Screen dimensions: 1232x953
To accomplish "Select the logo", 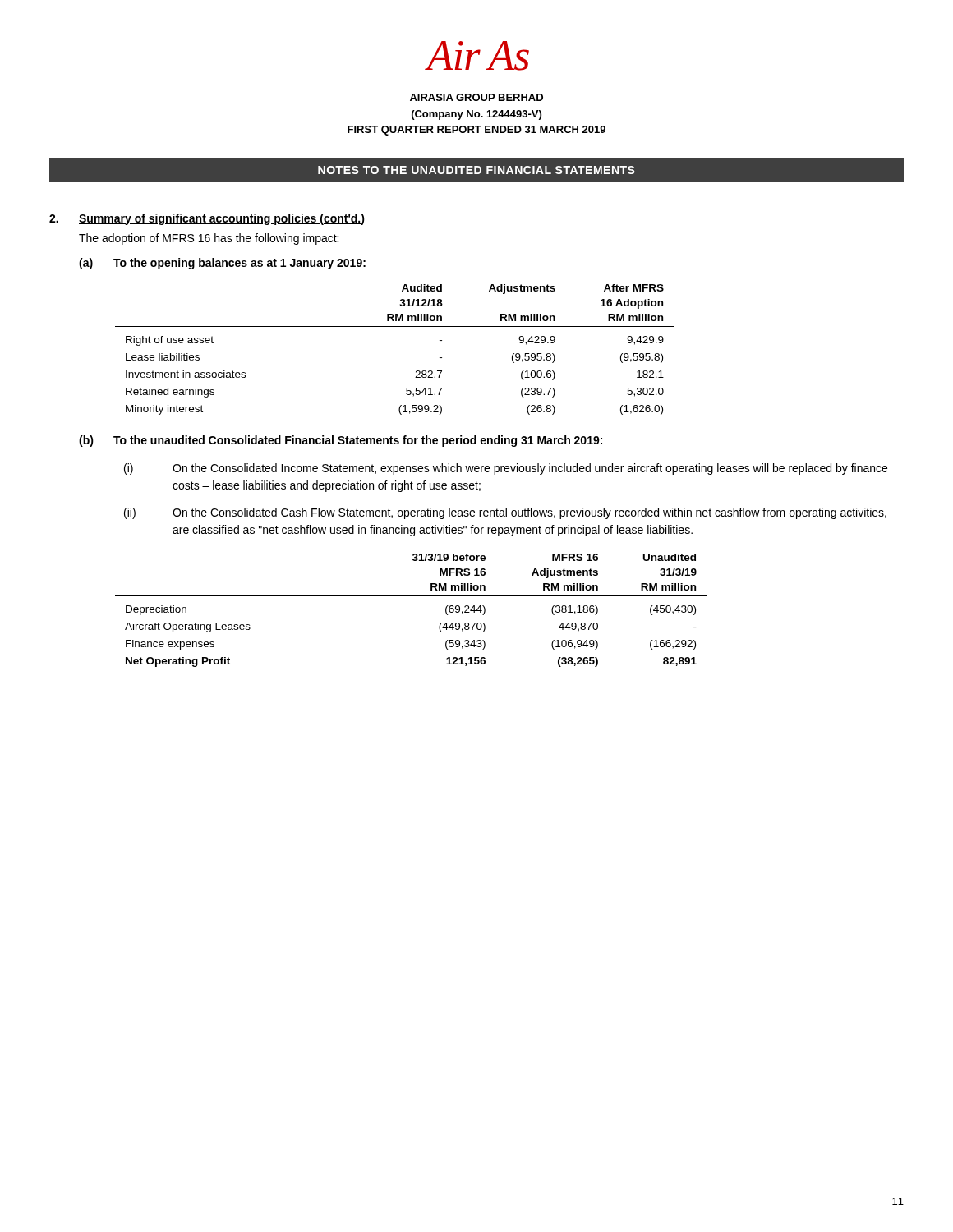I will click(x=476, y=55).
